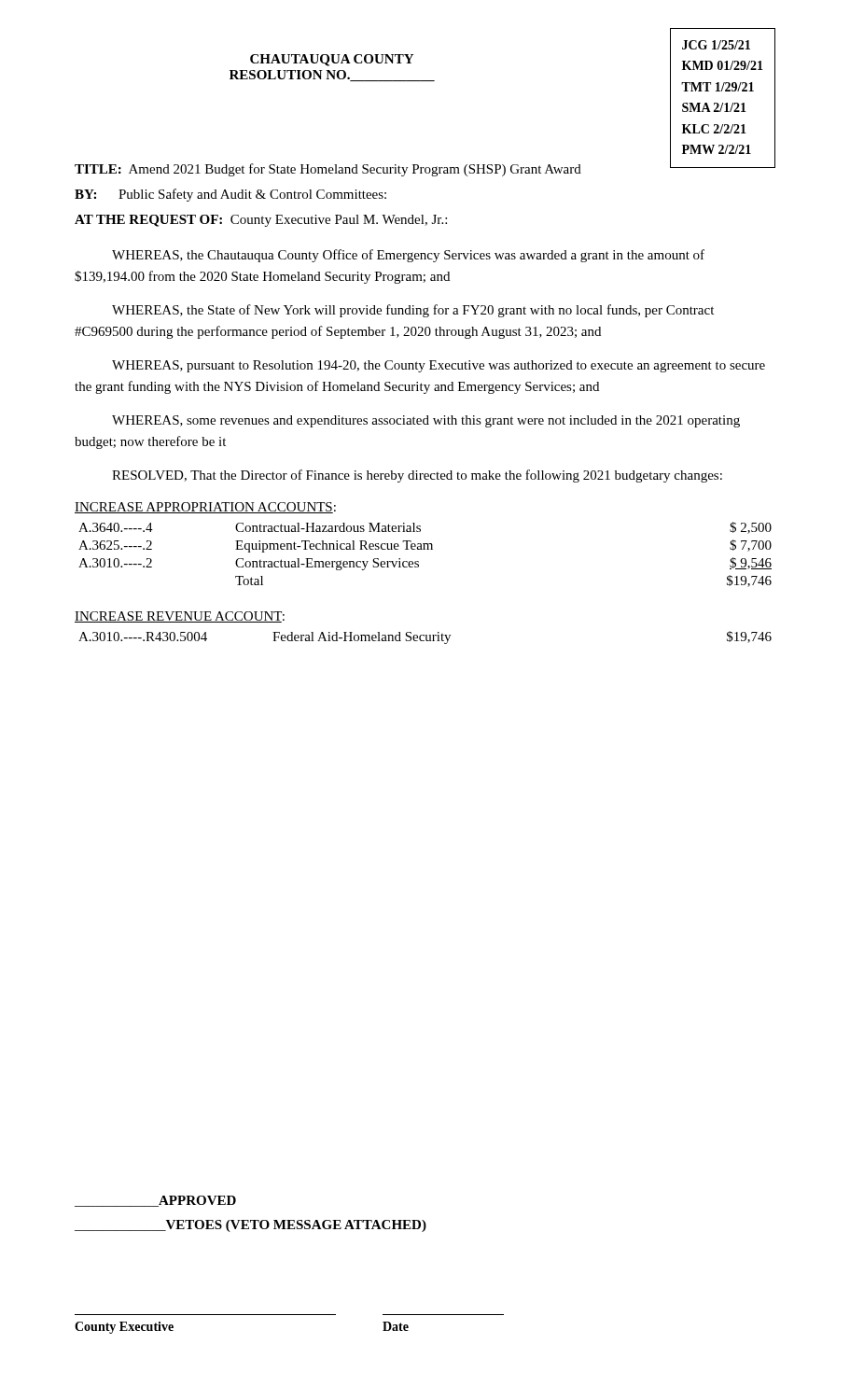This screenshot has height=1400, width=850.
Task: Locate the element starting "____________APPROVED _____________VETOES (VETO"
Action: (250, 1213)
